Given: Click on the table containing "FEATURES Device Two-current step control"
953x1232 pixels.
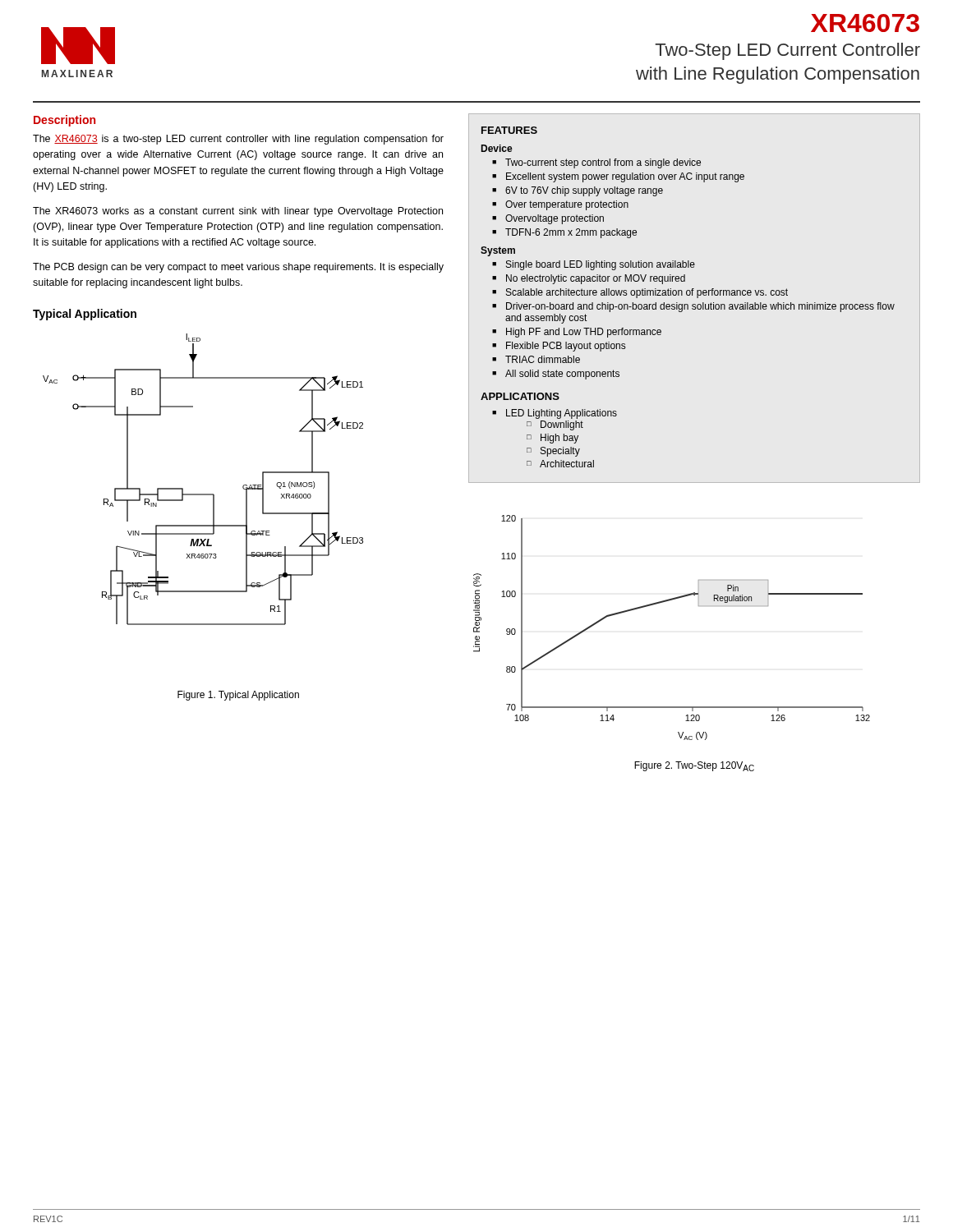Looking at the screenshot, I should (x=694, y=298).
